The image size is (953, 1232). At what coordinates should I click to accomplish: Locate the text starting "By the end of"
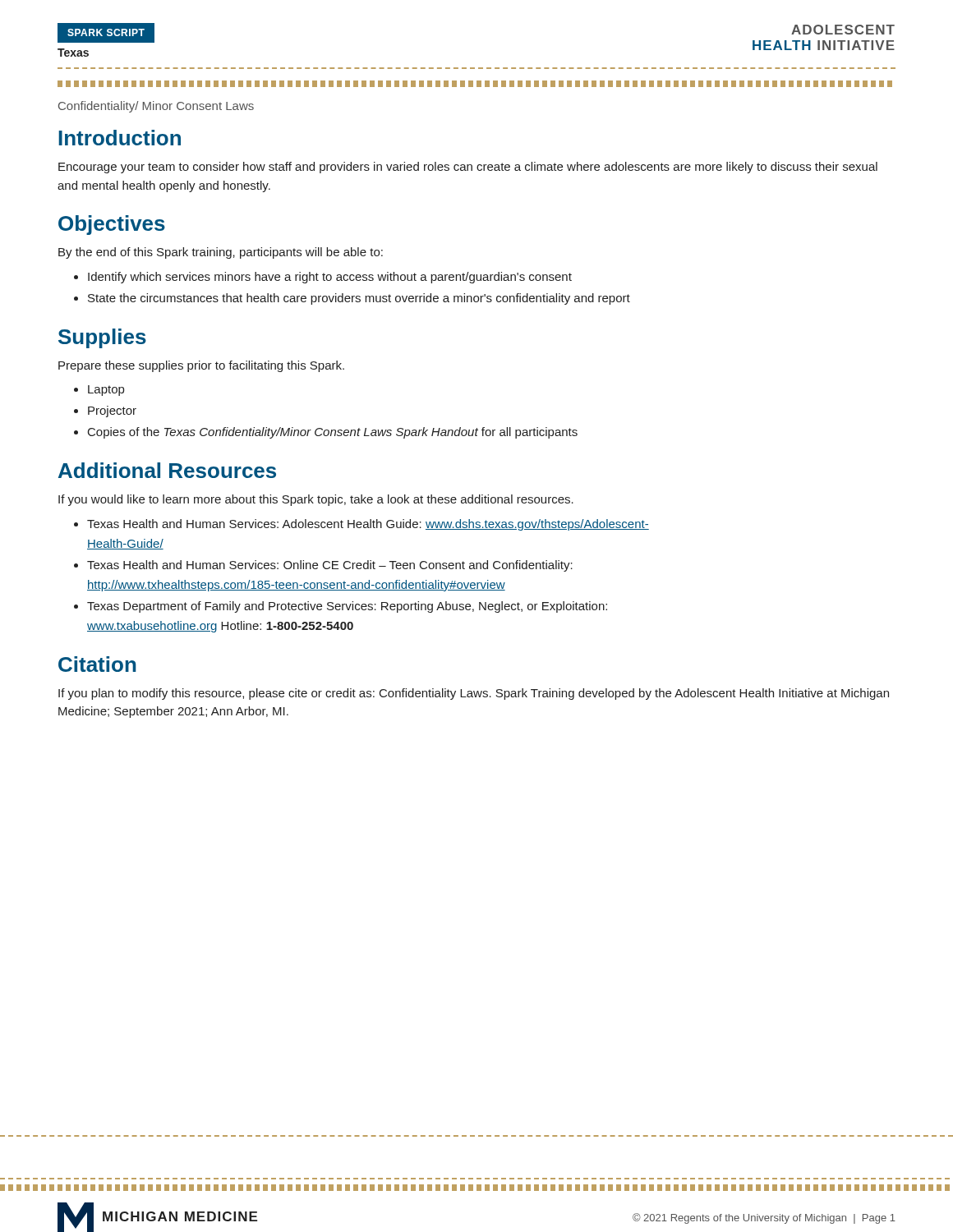(x=221, y=253)
